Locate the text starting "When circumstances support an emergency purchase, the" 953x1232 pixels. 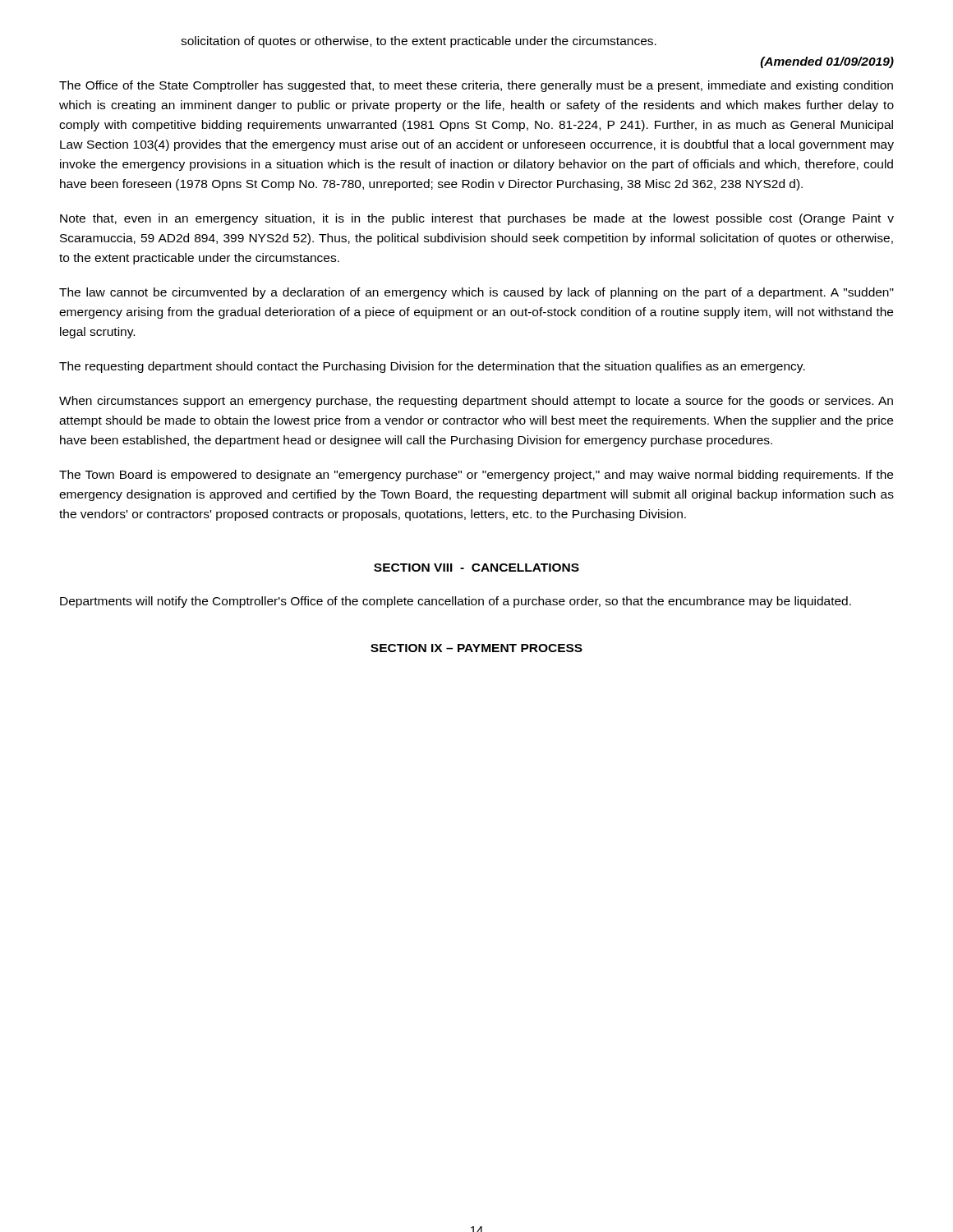[476, 420]
